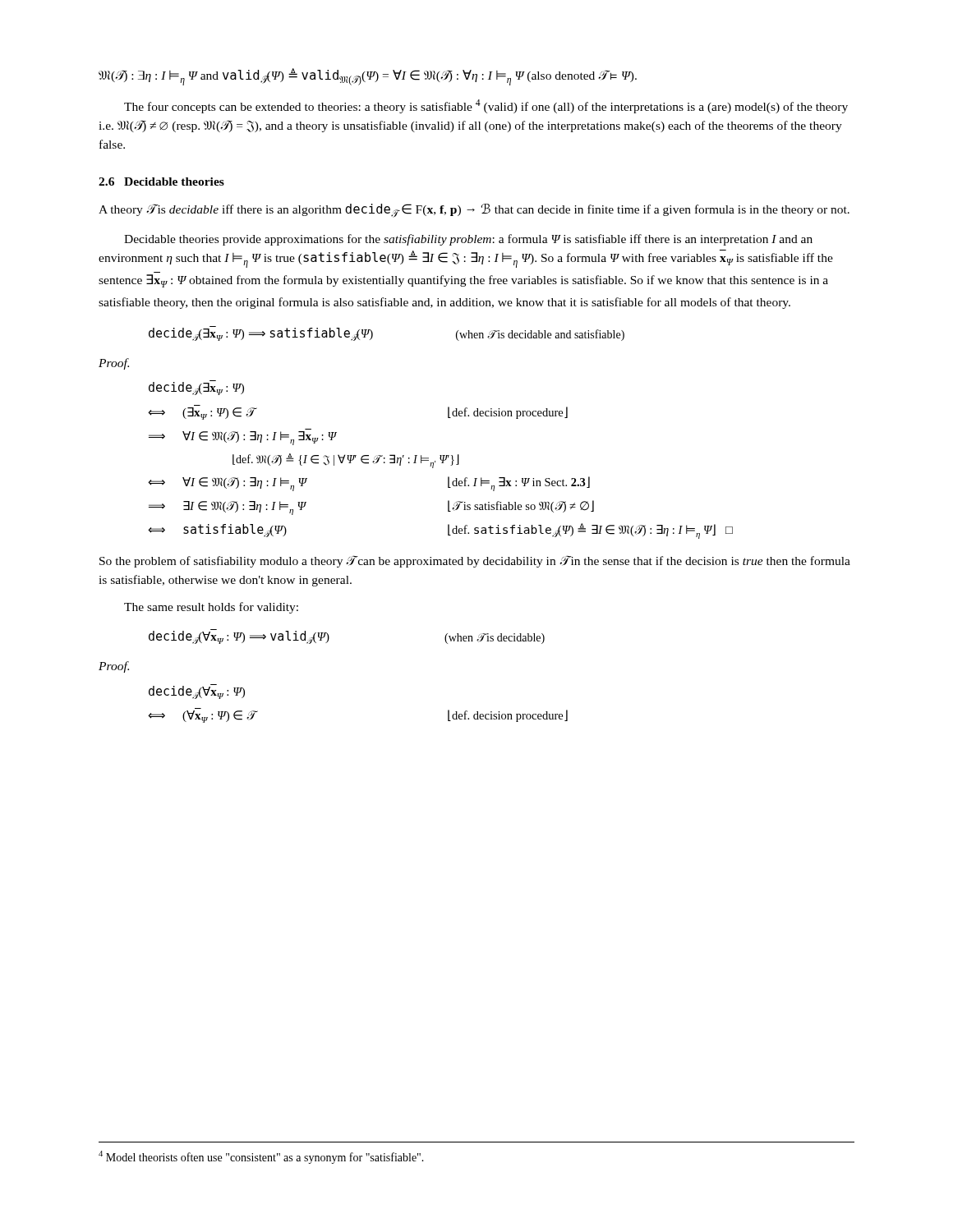953x1232 pixels.
Task: Click the passage that begins "𝔐(𝒯) : ∃η : I ⊨η Ψ"
Action: (368, 77)
